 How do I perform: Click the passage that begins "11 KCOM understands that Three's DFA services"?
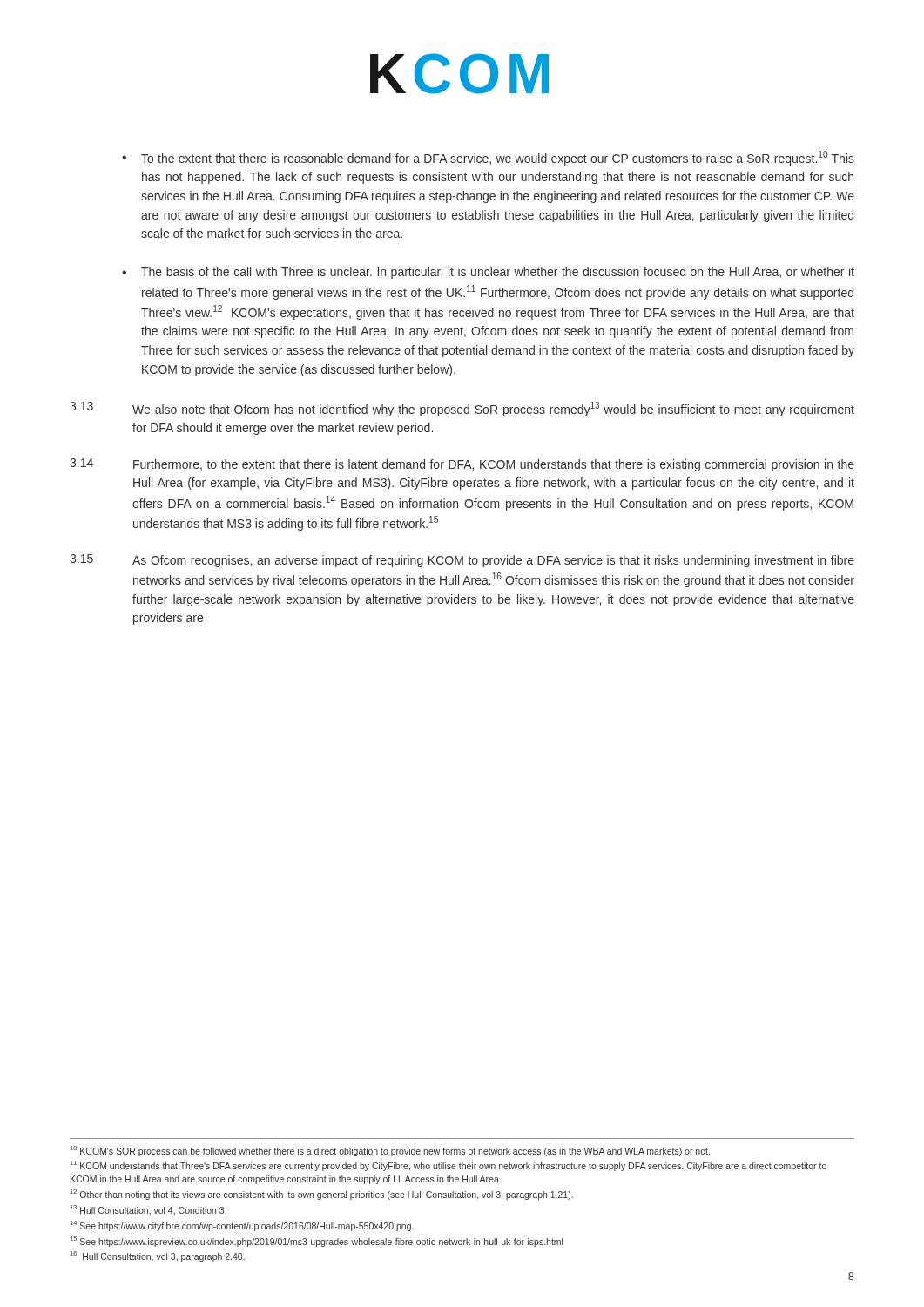click(448, 1172)
